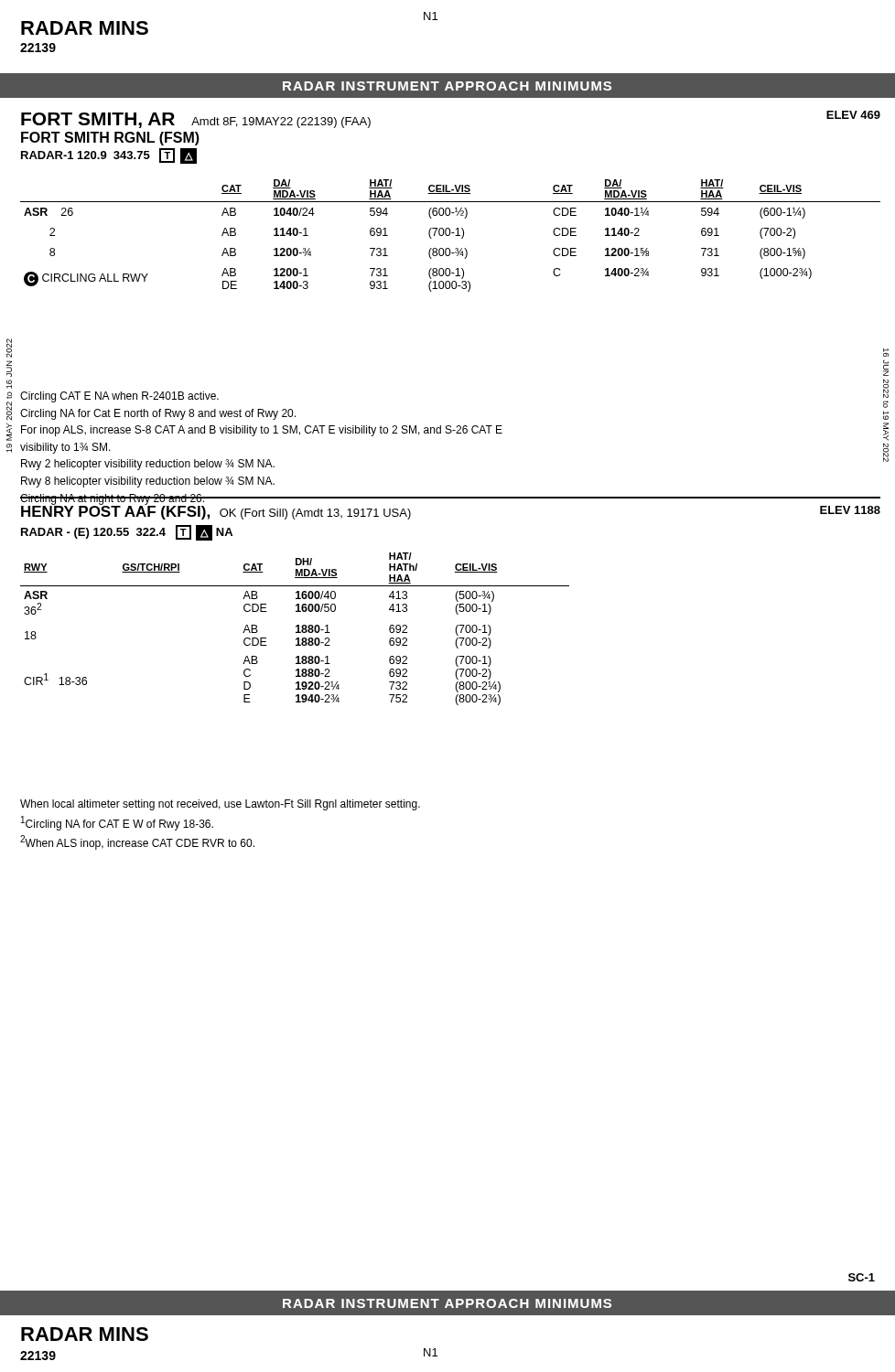Find the title with the text "RADAR MINS 22139"
Screen dimensions: 1372x895
tap(84, 36)
